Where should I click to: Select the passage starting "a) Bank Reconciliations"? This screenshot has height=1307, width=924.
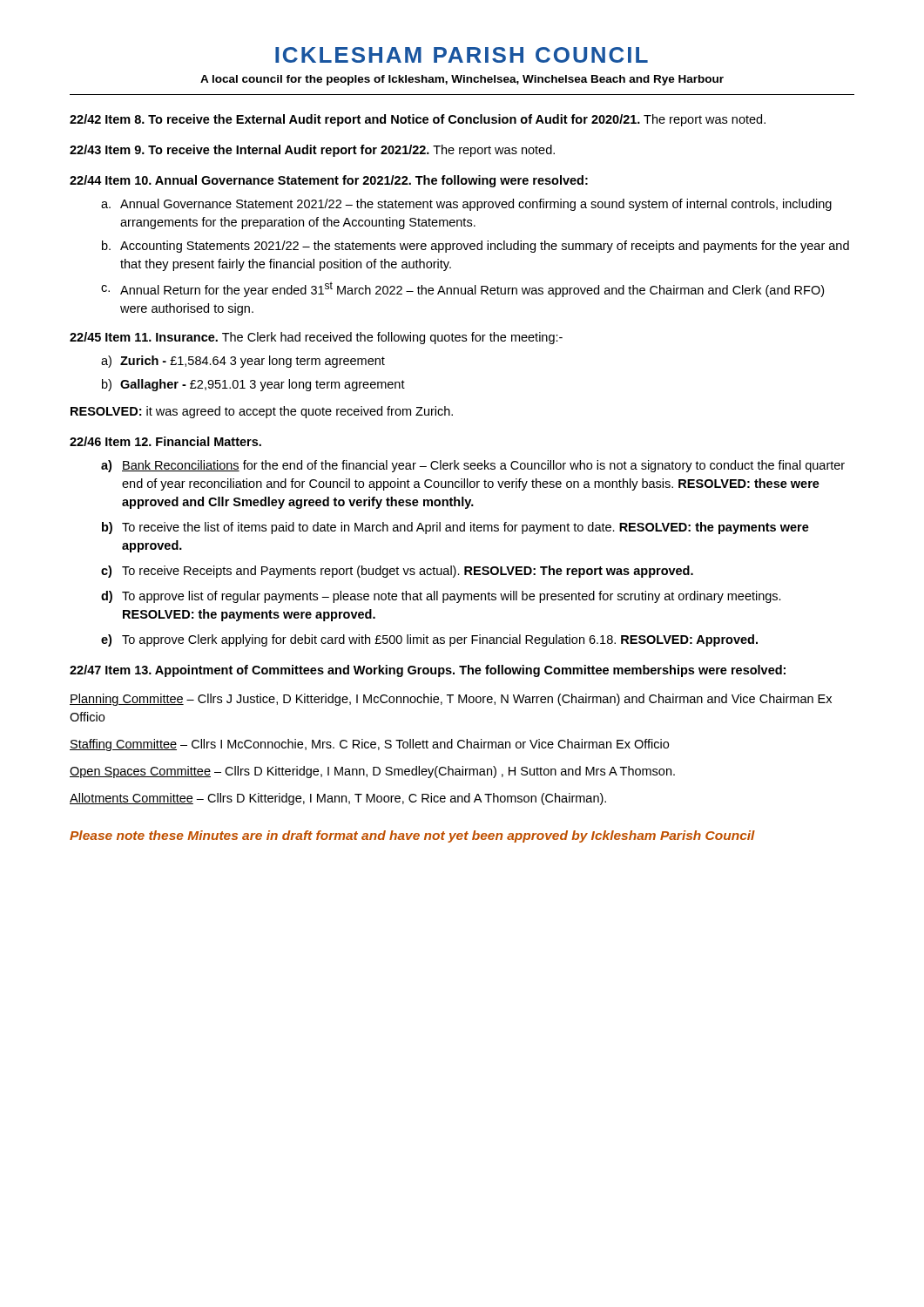478,484
